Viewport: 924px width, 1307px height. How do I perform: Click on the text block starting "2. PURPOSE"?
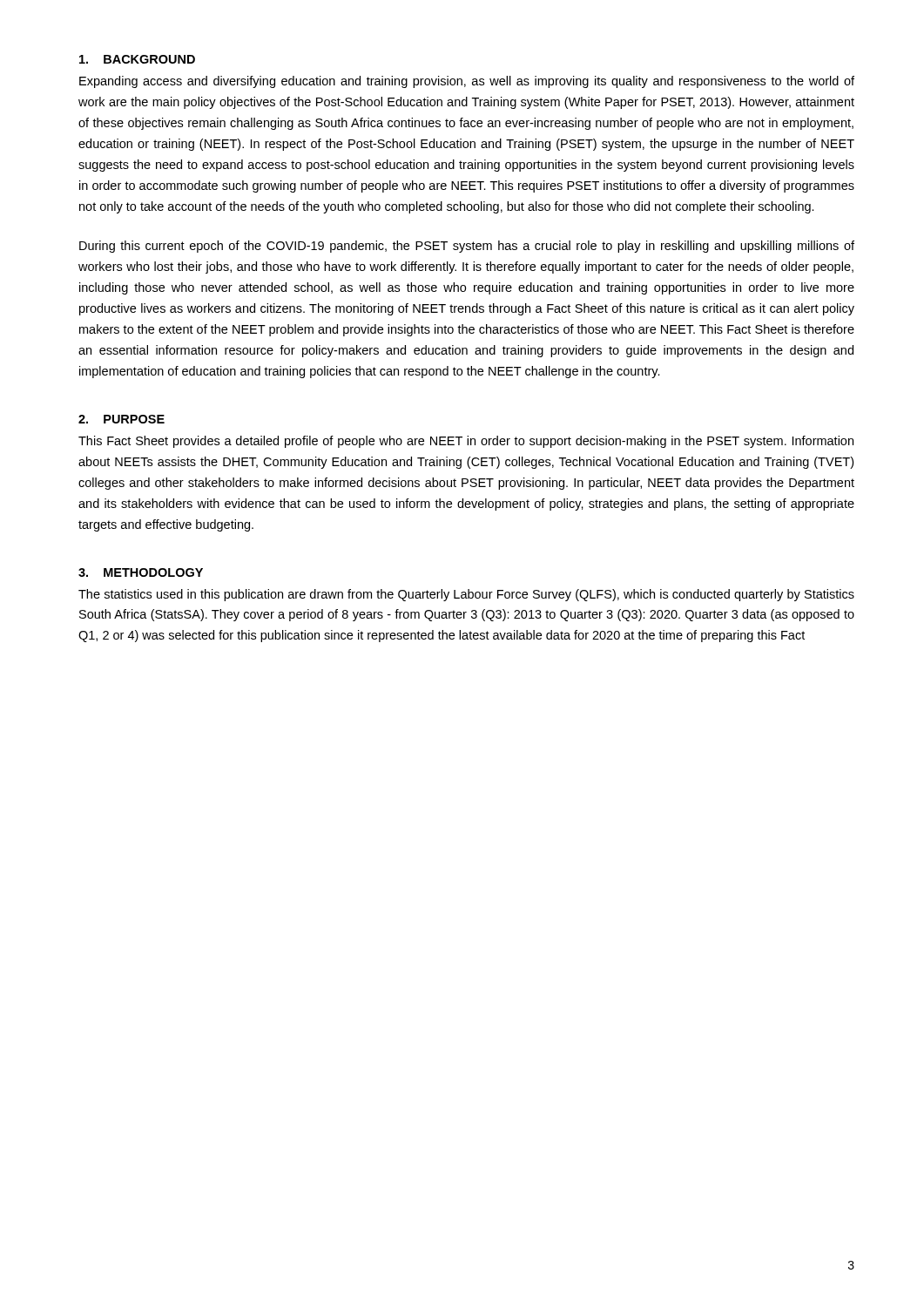point(122,419)
